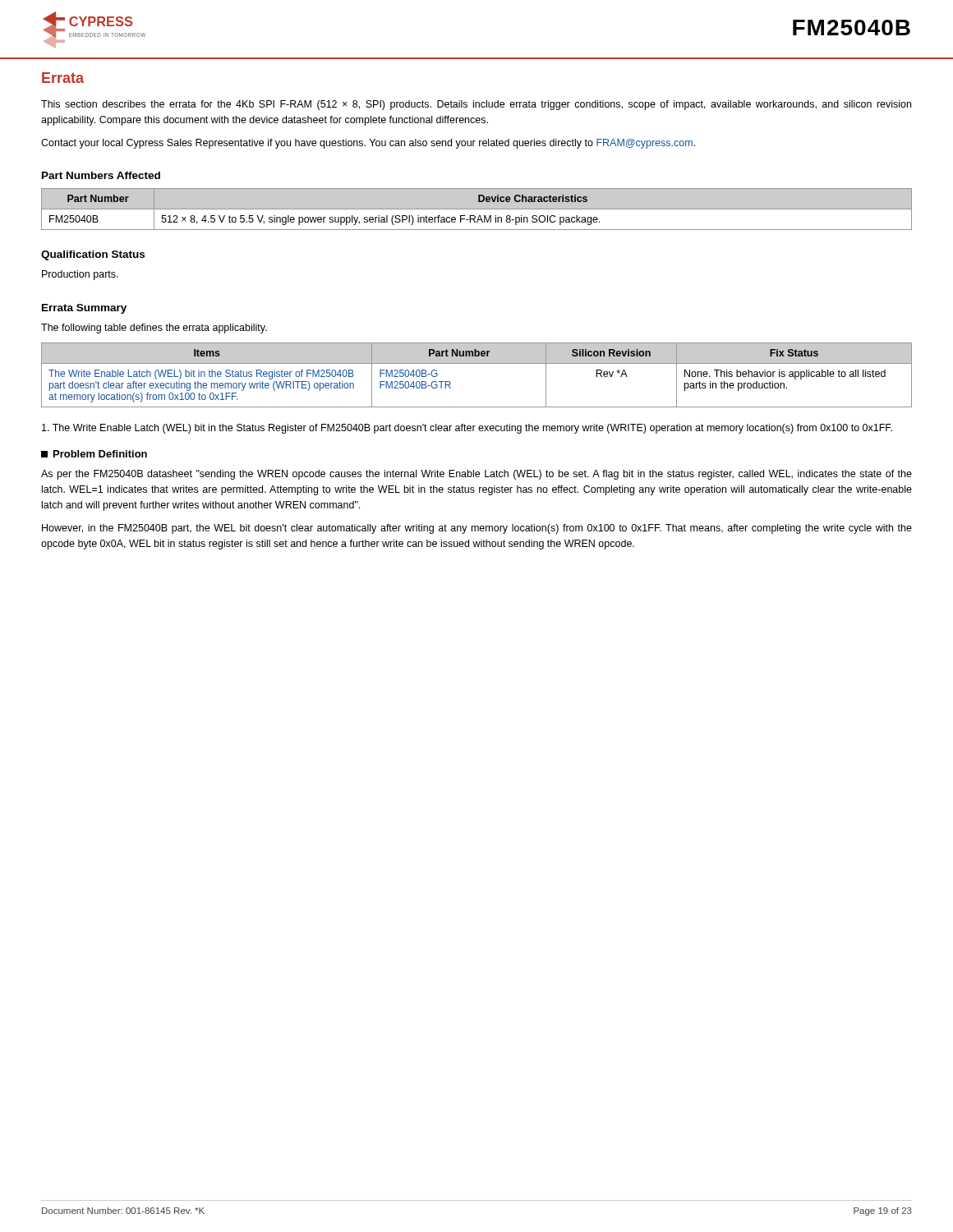Select the element starting "The Write Enable"
The width and height of the screenshot is (953, 1232).
pos(467,428)
